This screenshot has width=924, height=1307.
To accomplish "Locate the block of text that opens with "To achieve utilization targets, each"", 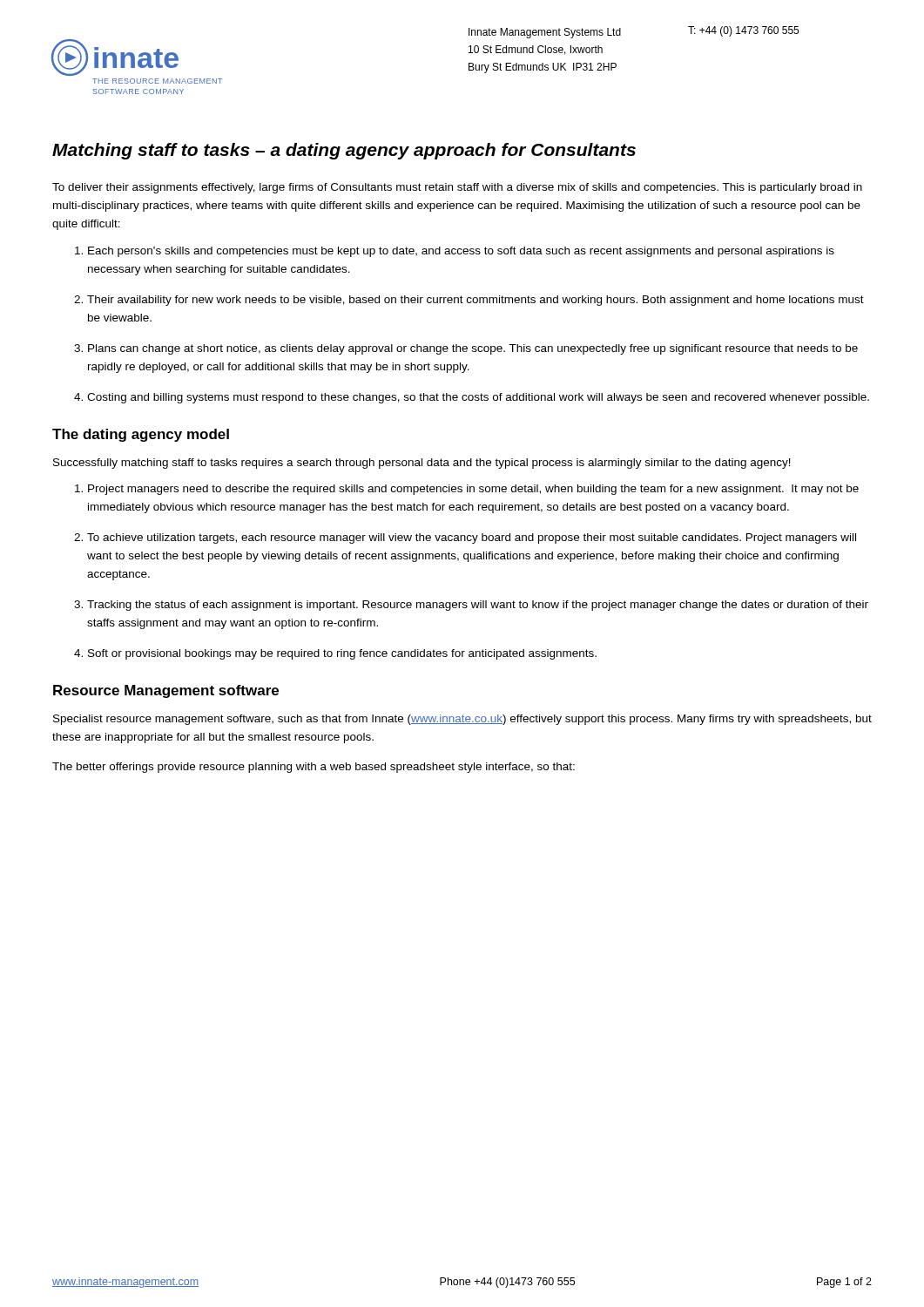I will tap(472, 556).
